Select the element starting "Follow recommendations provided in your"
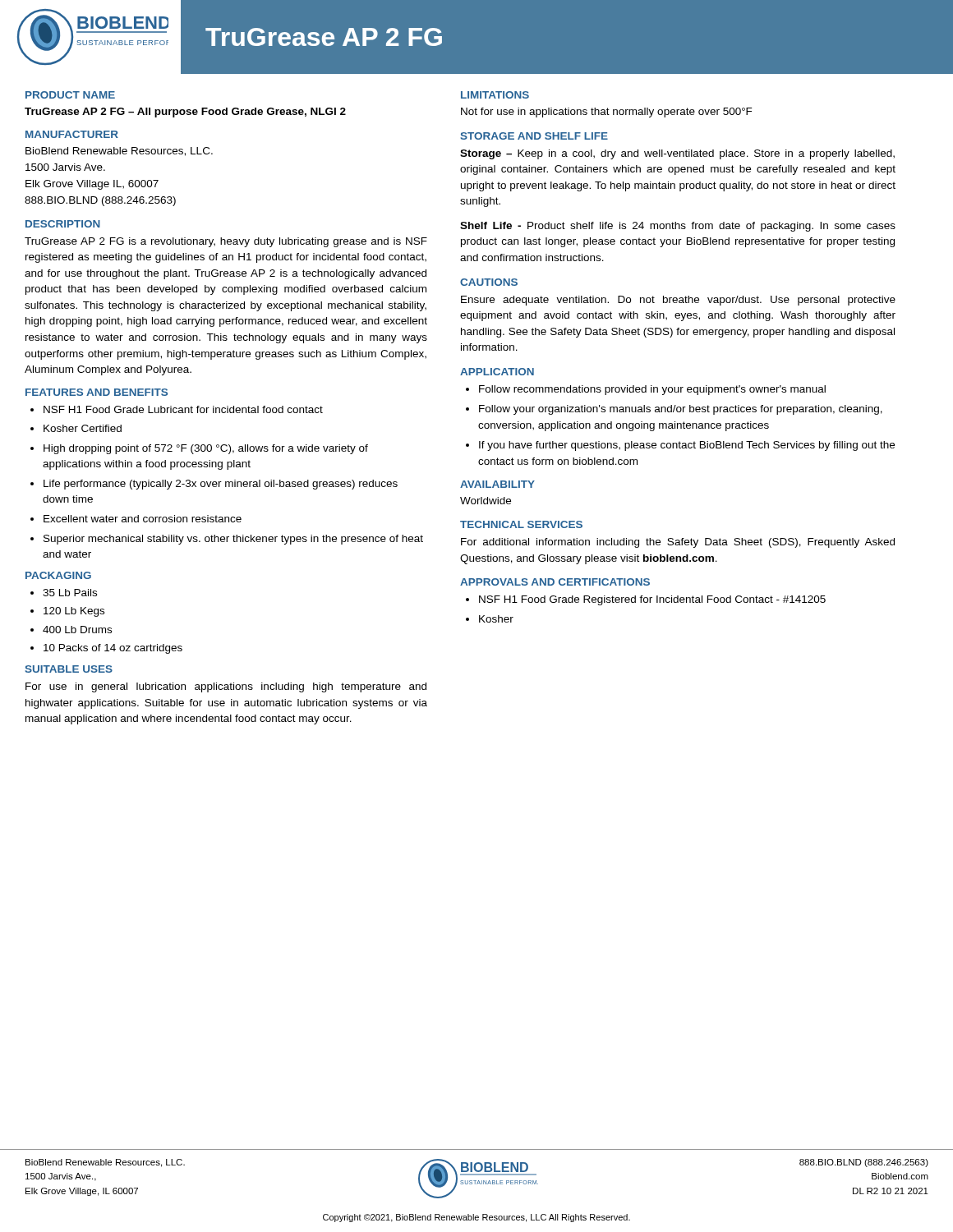The height and width of the screenshot is (1232, 953). 652,389
